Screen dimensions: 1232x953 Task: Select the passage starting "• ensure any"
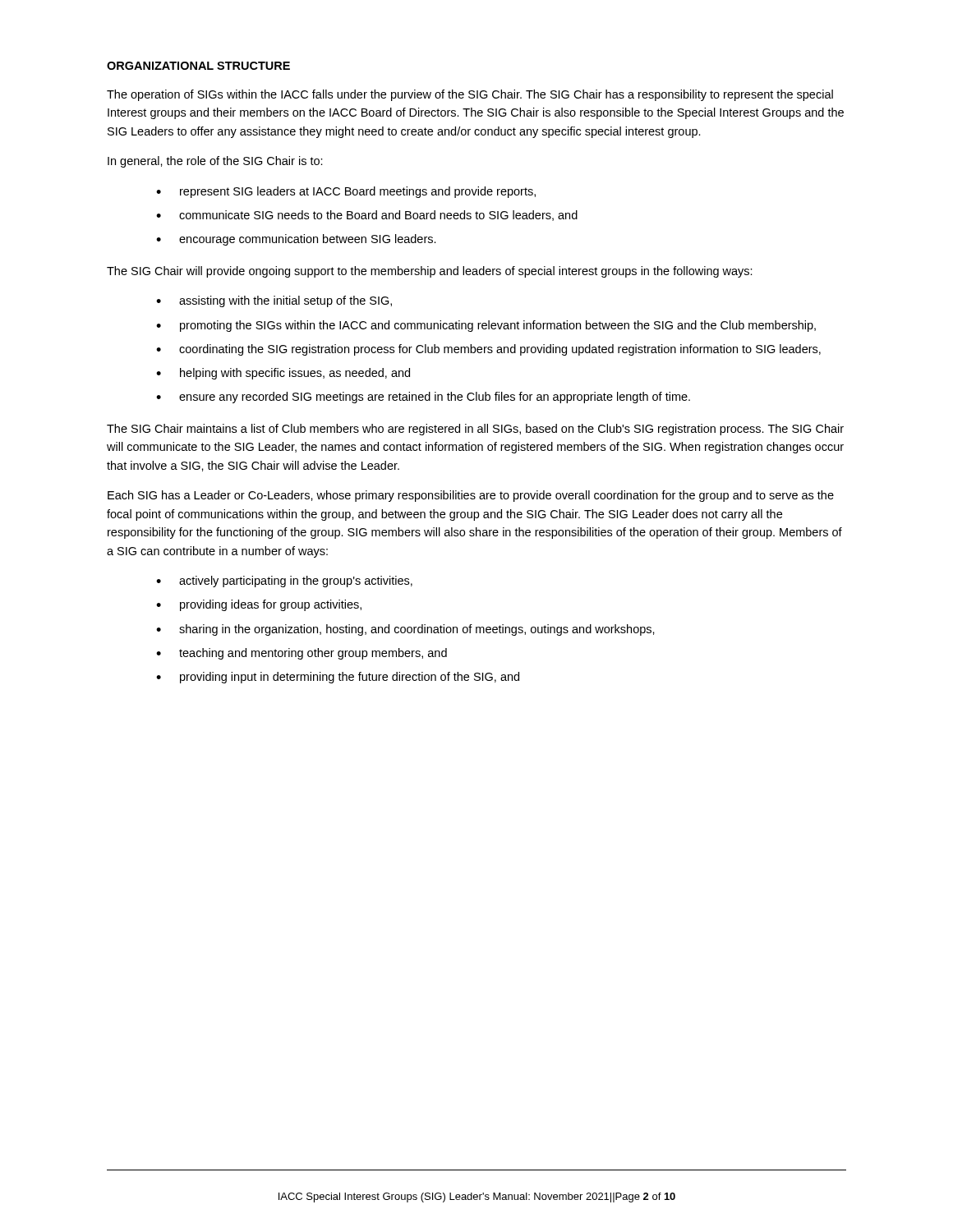tap(501, 398)
